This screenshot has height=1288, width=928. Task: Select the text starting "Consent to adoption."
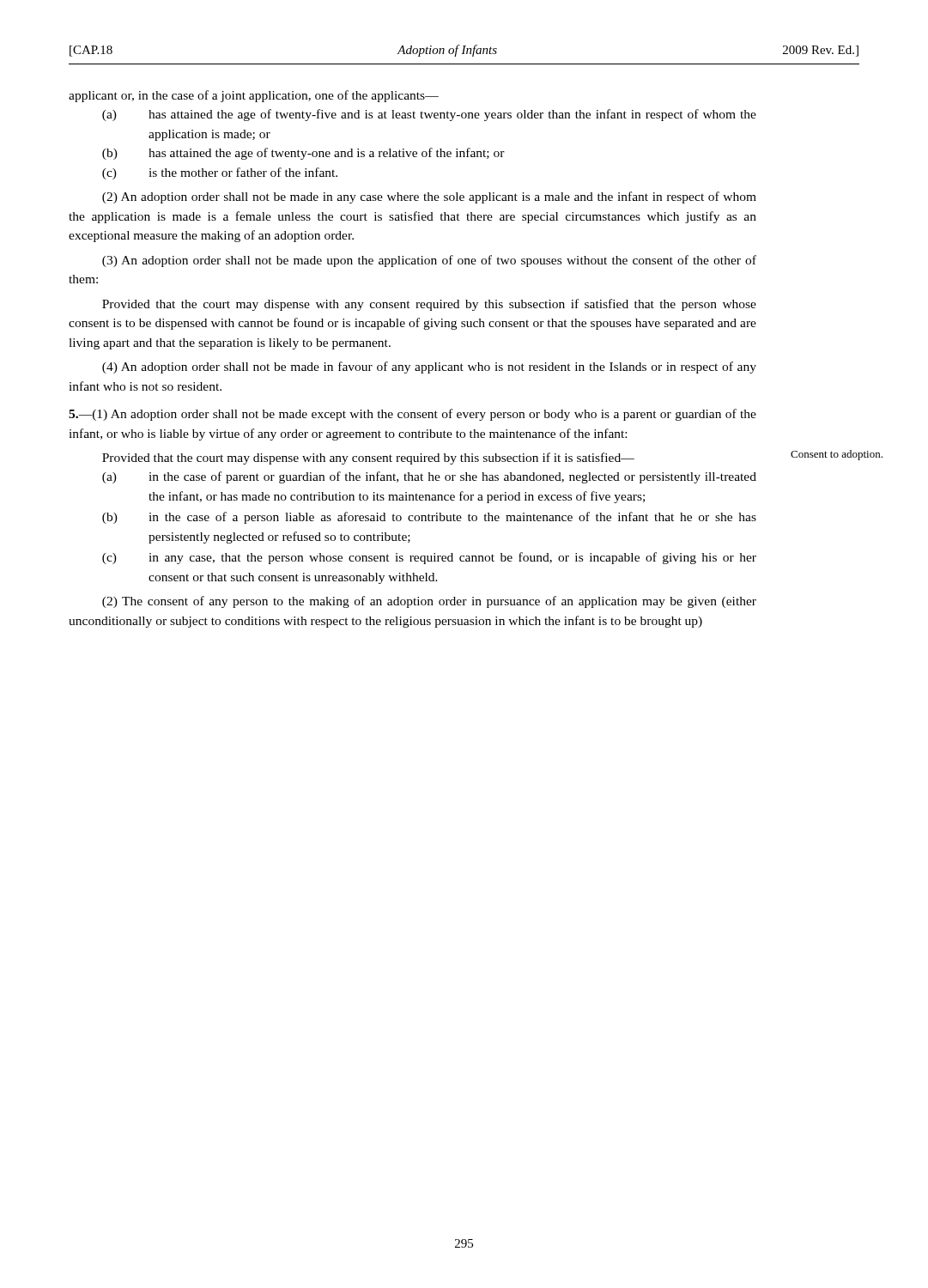pyautogui.click(x=837, y=454)
